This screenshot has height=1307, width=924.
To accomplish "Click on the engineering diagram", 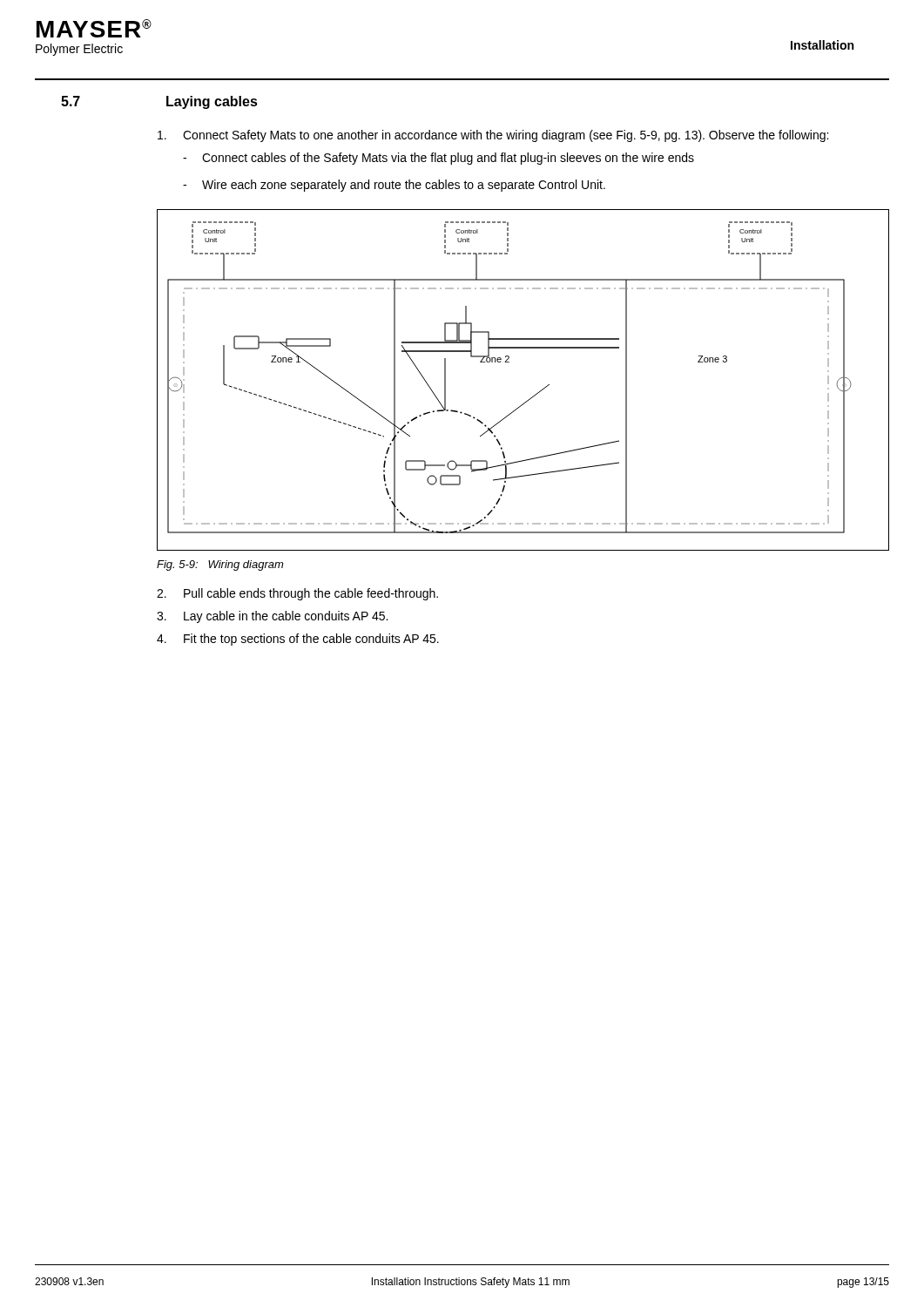I will [x=523, y=380].
